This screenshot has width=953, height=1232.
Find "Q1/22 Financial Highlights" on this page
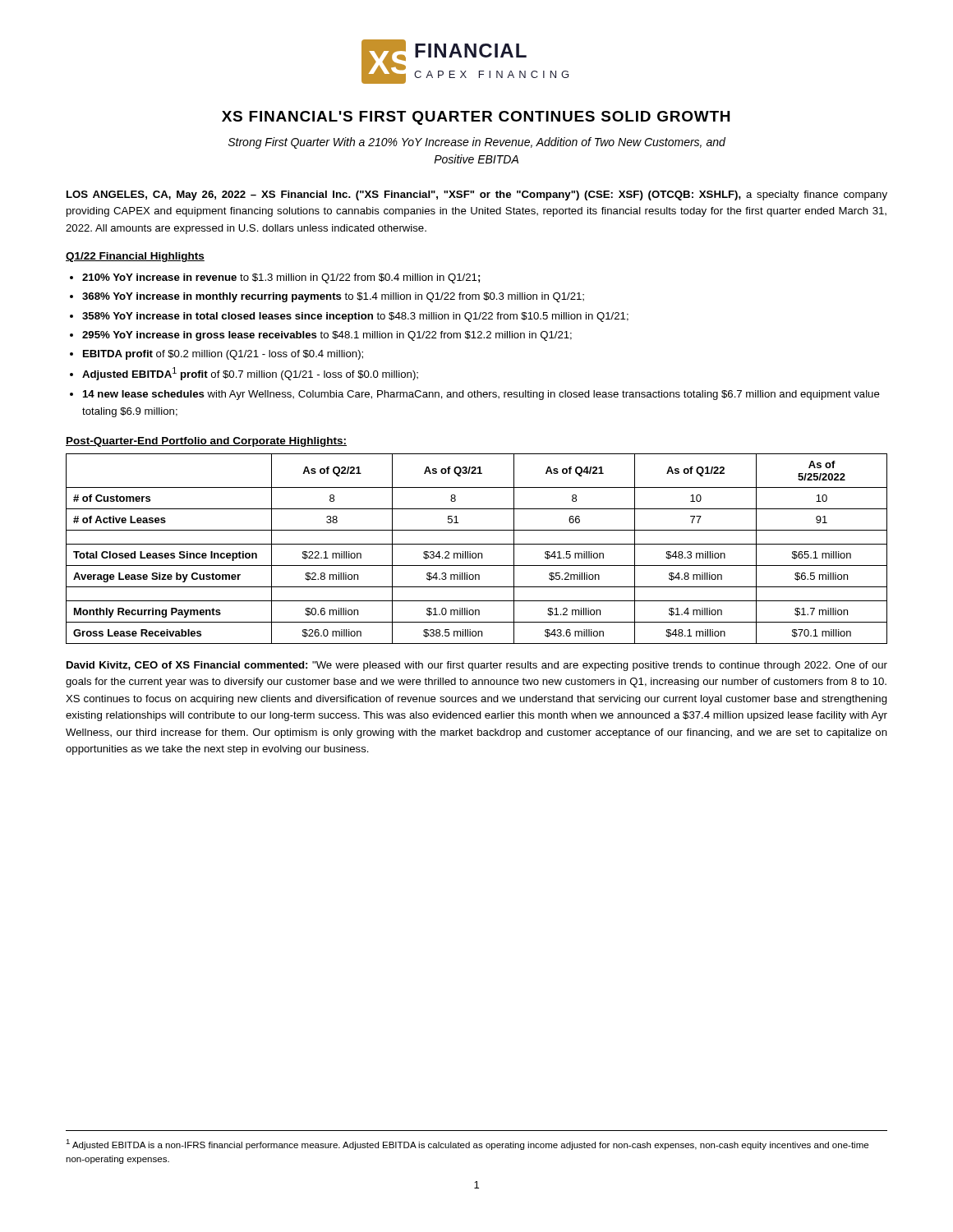point(135,256)
